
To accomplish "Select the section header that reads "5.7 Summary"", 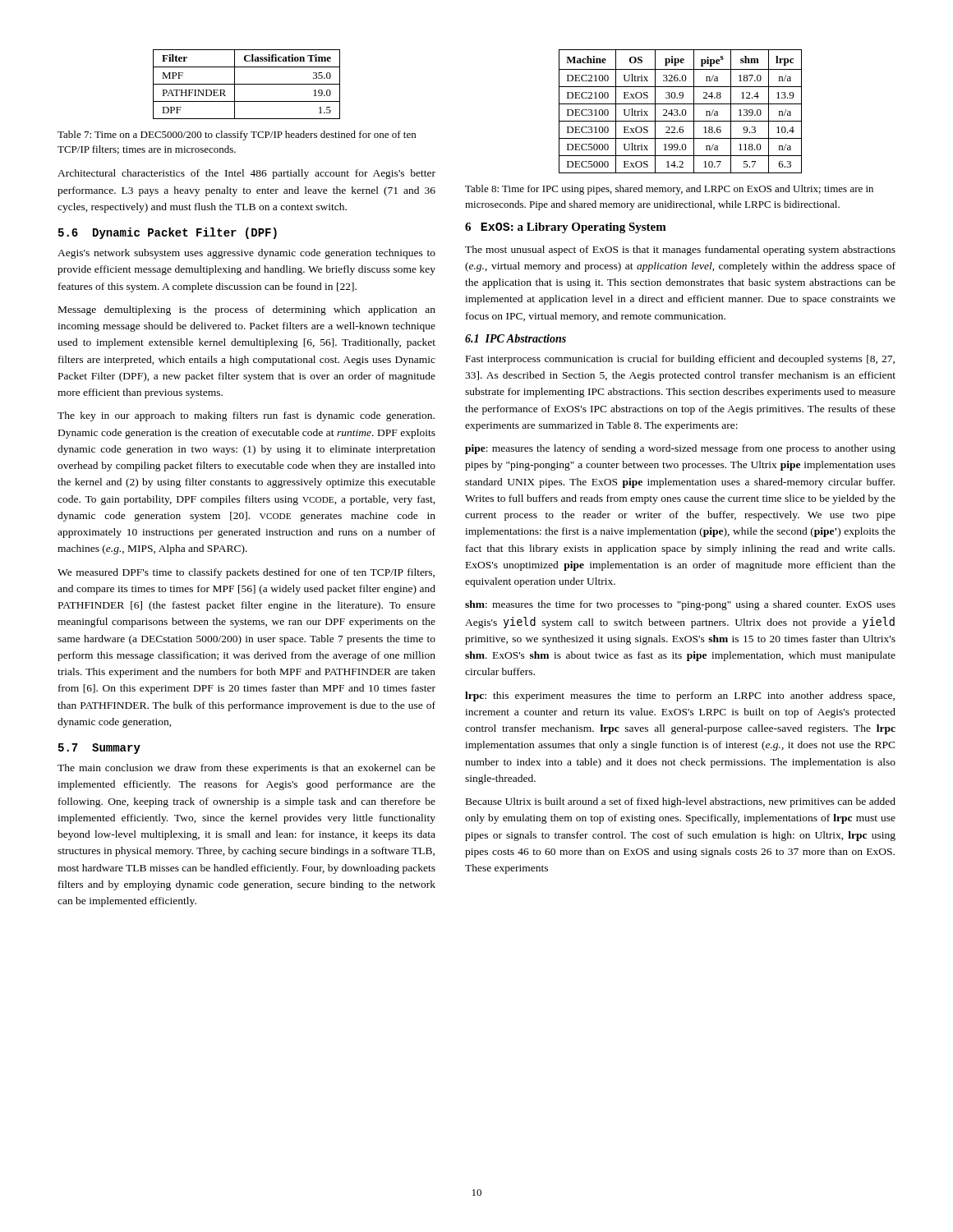I will [x=99, y=748].
